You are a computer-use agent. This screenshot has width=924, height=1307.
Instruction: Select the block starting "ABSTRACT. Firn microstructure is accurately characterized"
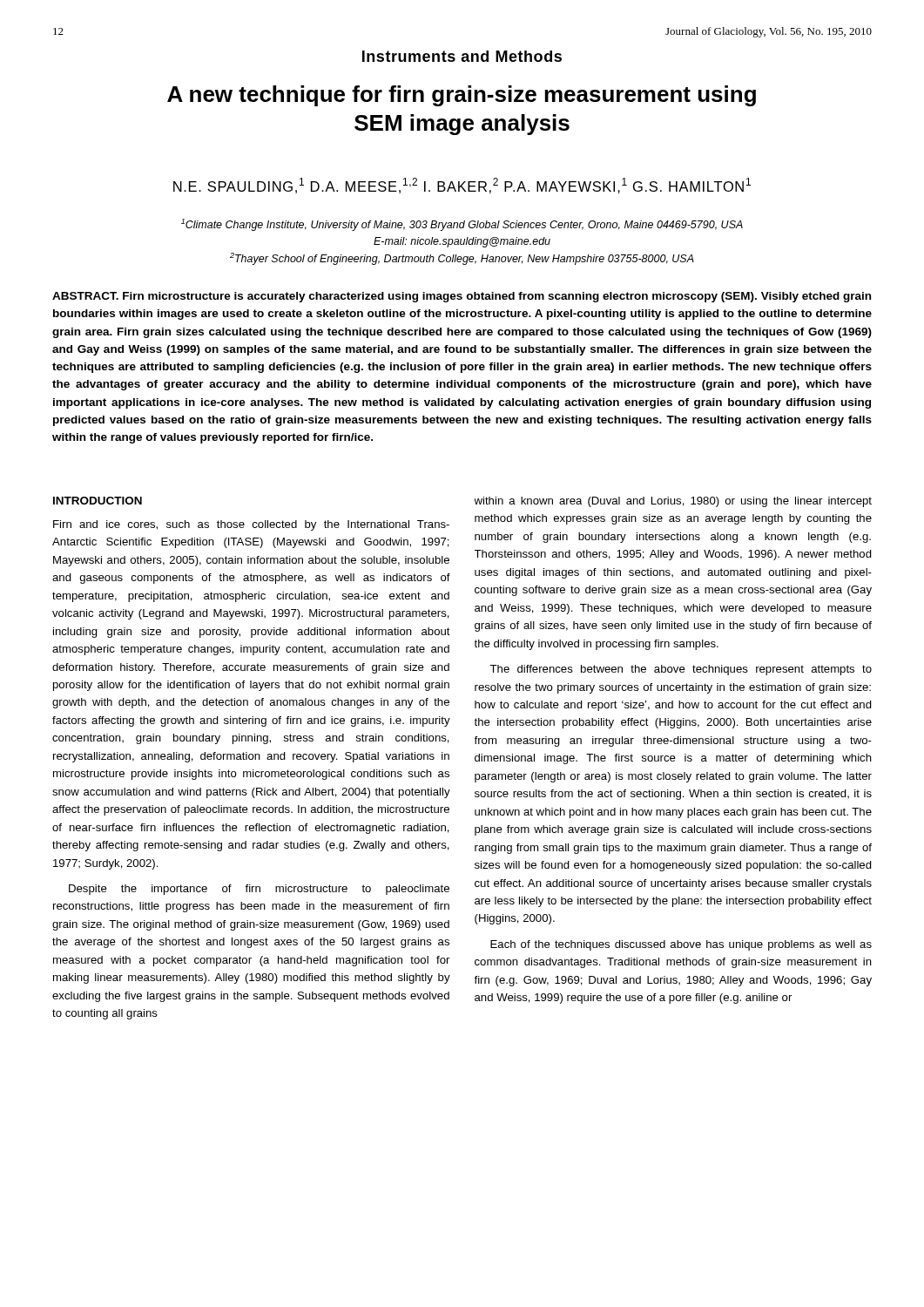(462, 366)
